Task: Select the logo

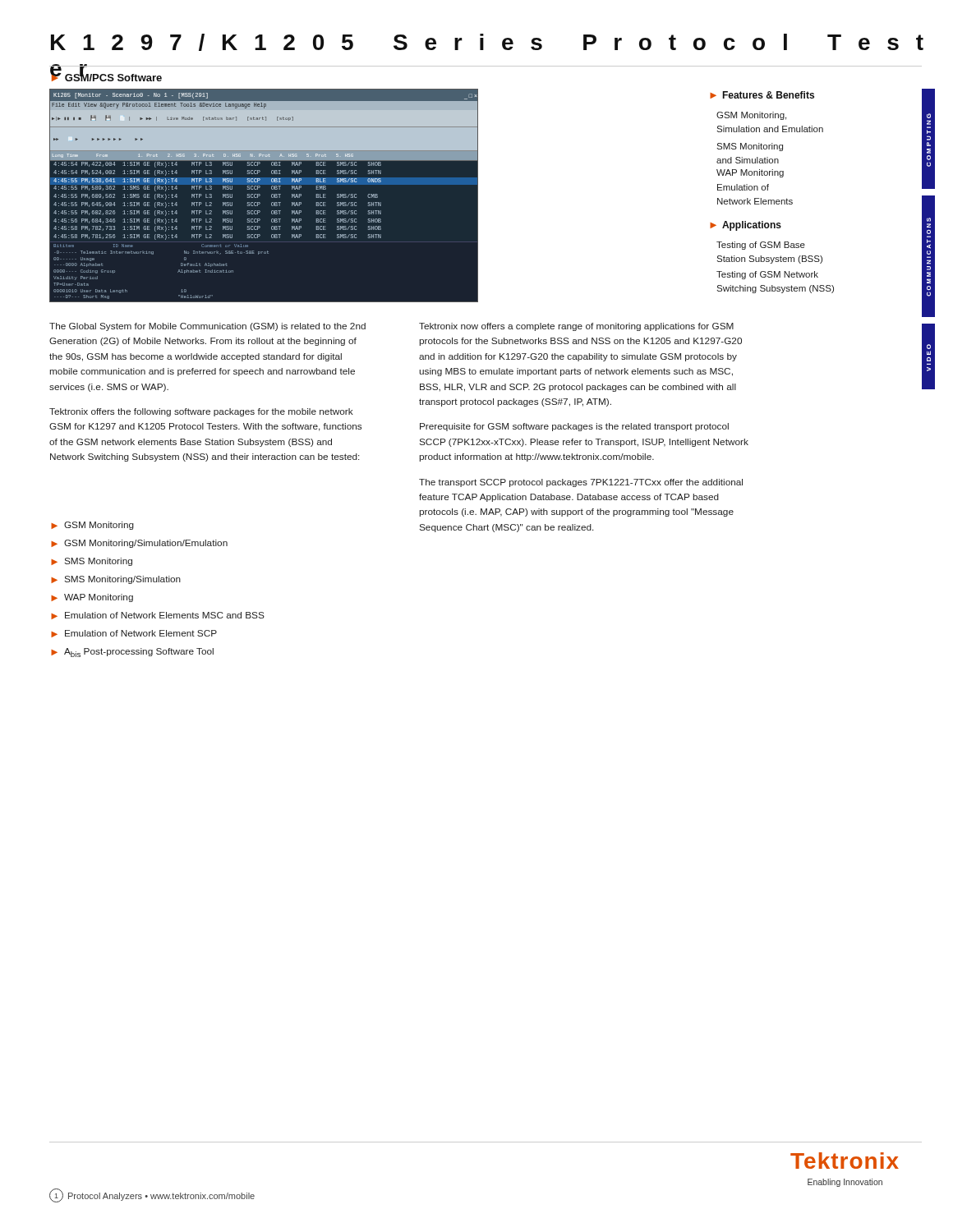Action: point(845,1168)
